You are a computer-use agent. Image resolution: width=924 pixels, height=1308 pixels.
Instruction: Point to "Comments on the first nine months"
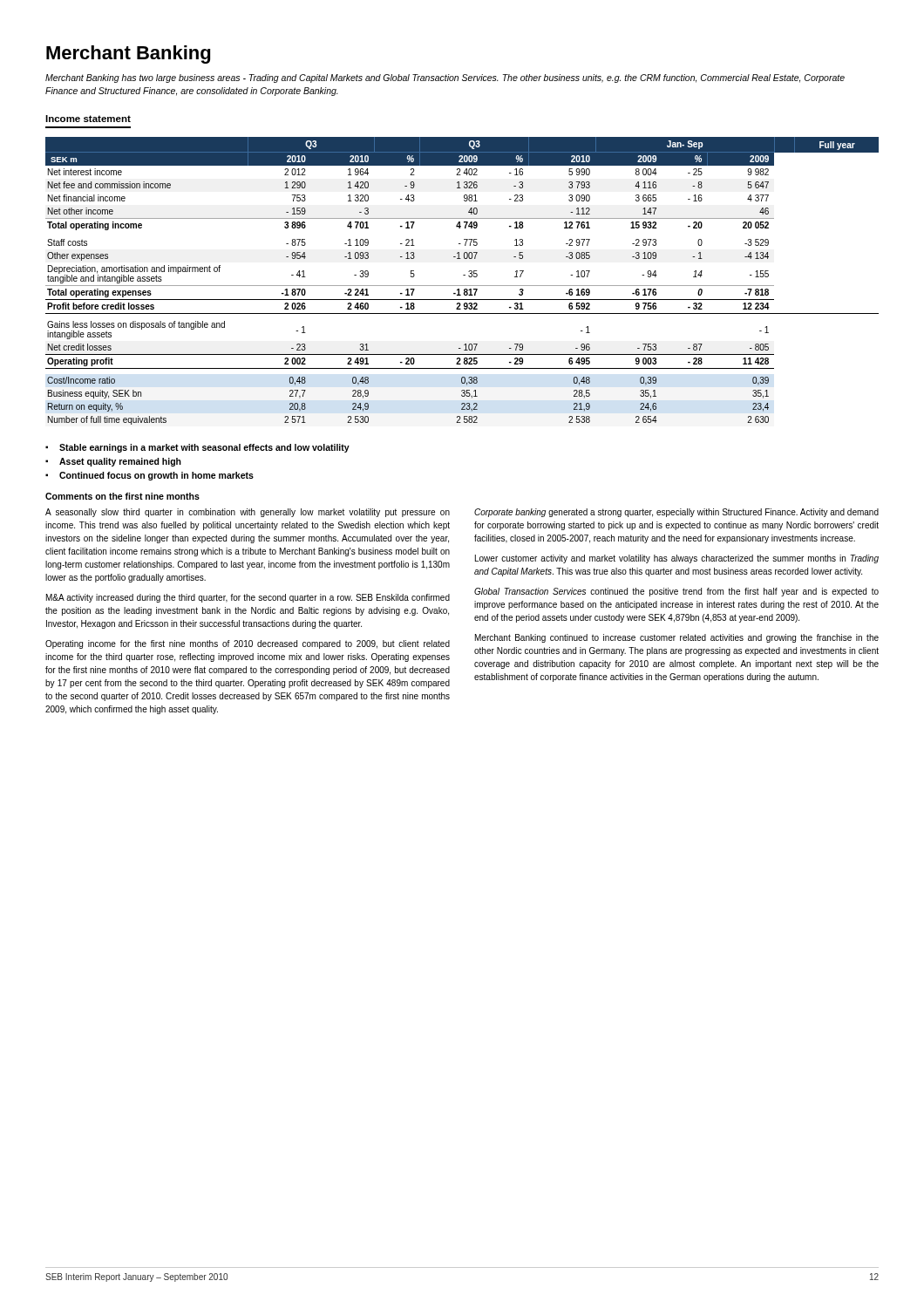[122, 497]
